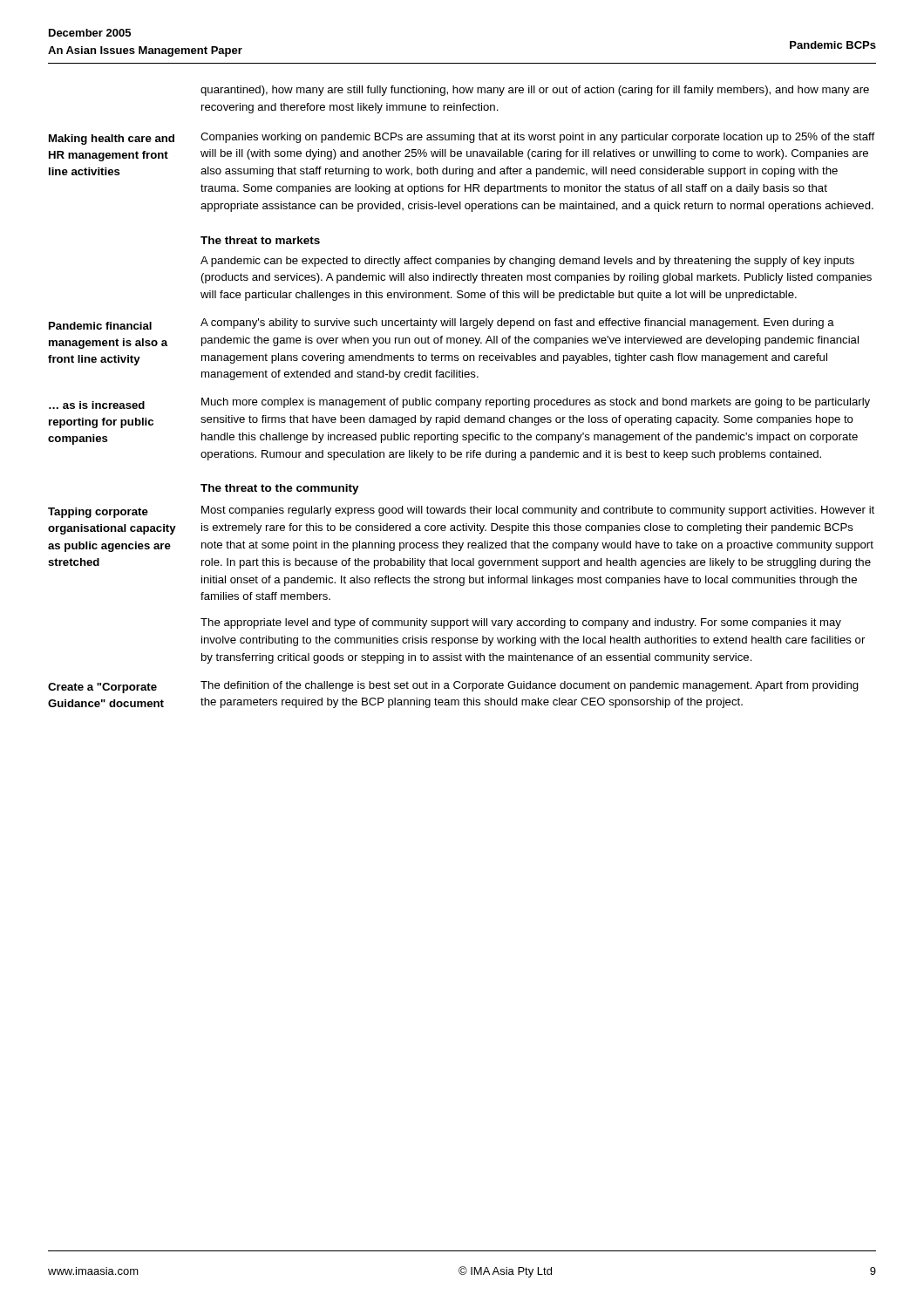Click on the section header containing "The threat to markets"
The image size is (924, 1308).
click(x=260, y=240)
